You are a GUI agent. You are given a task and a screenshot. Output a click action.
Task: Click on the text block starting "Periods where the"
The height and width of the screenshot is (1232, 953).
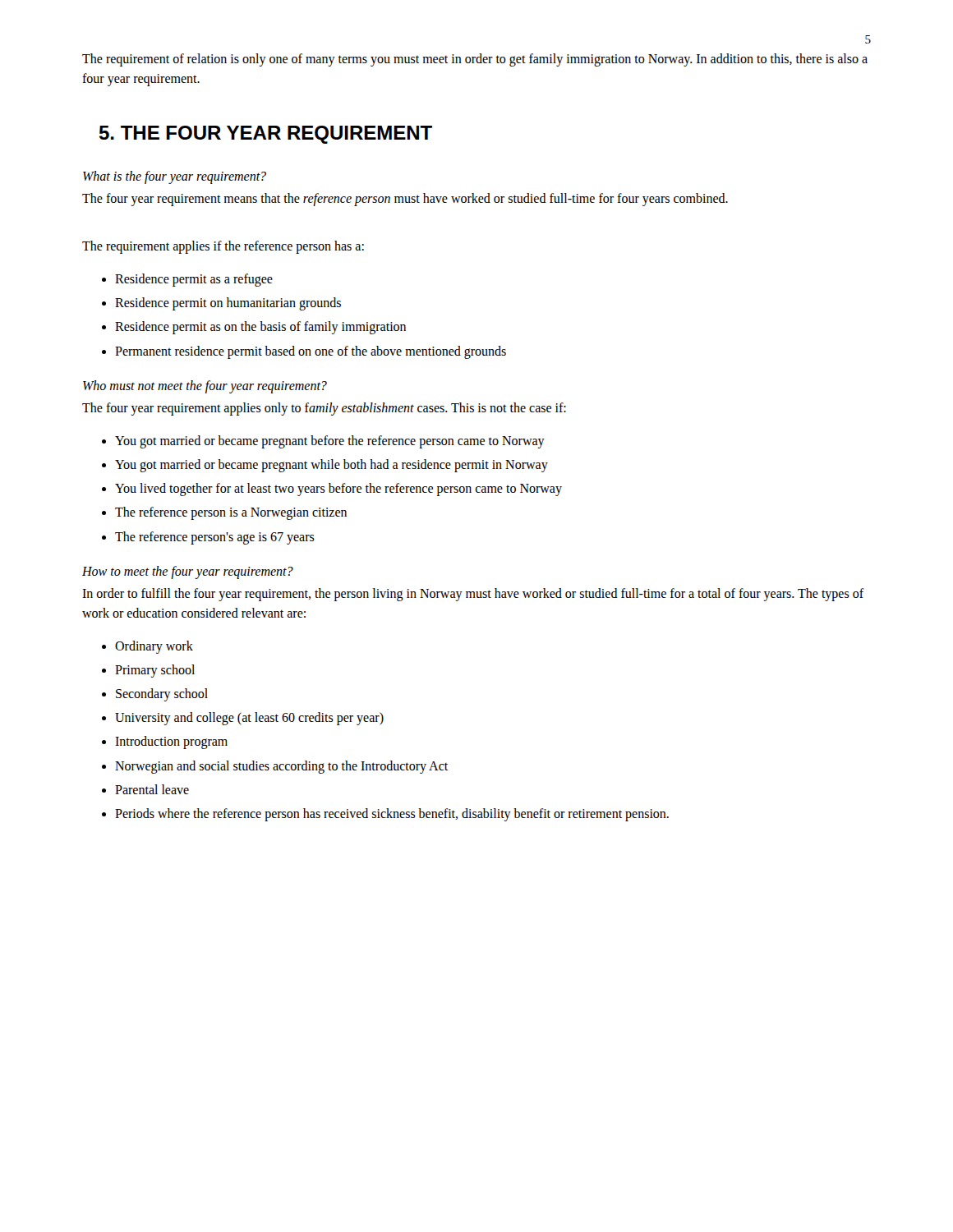tap(392, 814)
